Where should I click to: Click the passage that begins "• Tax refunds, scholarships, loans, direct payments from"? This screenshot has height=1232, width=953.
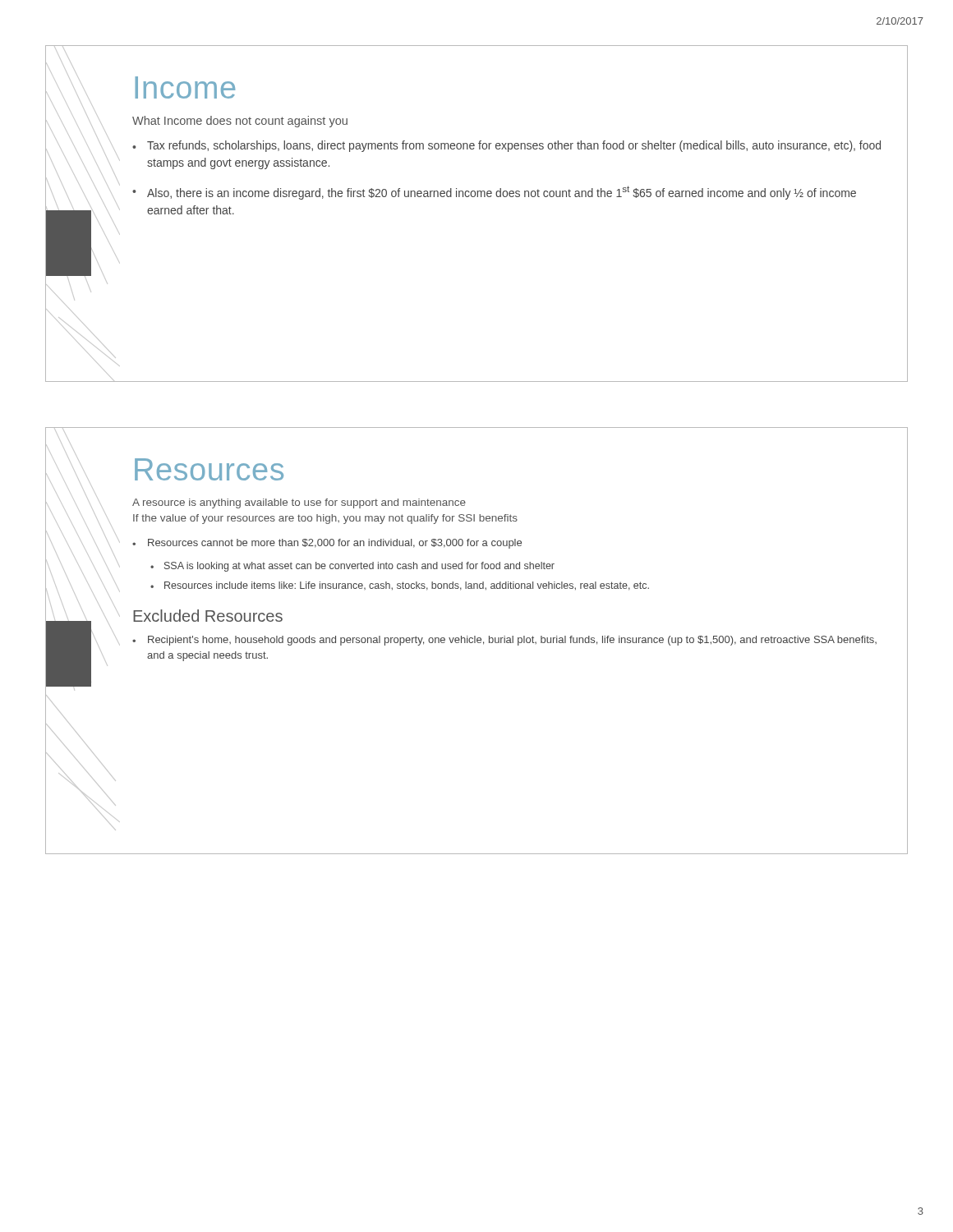[x=507, y=154]
